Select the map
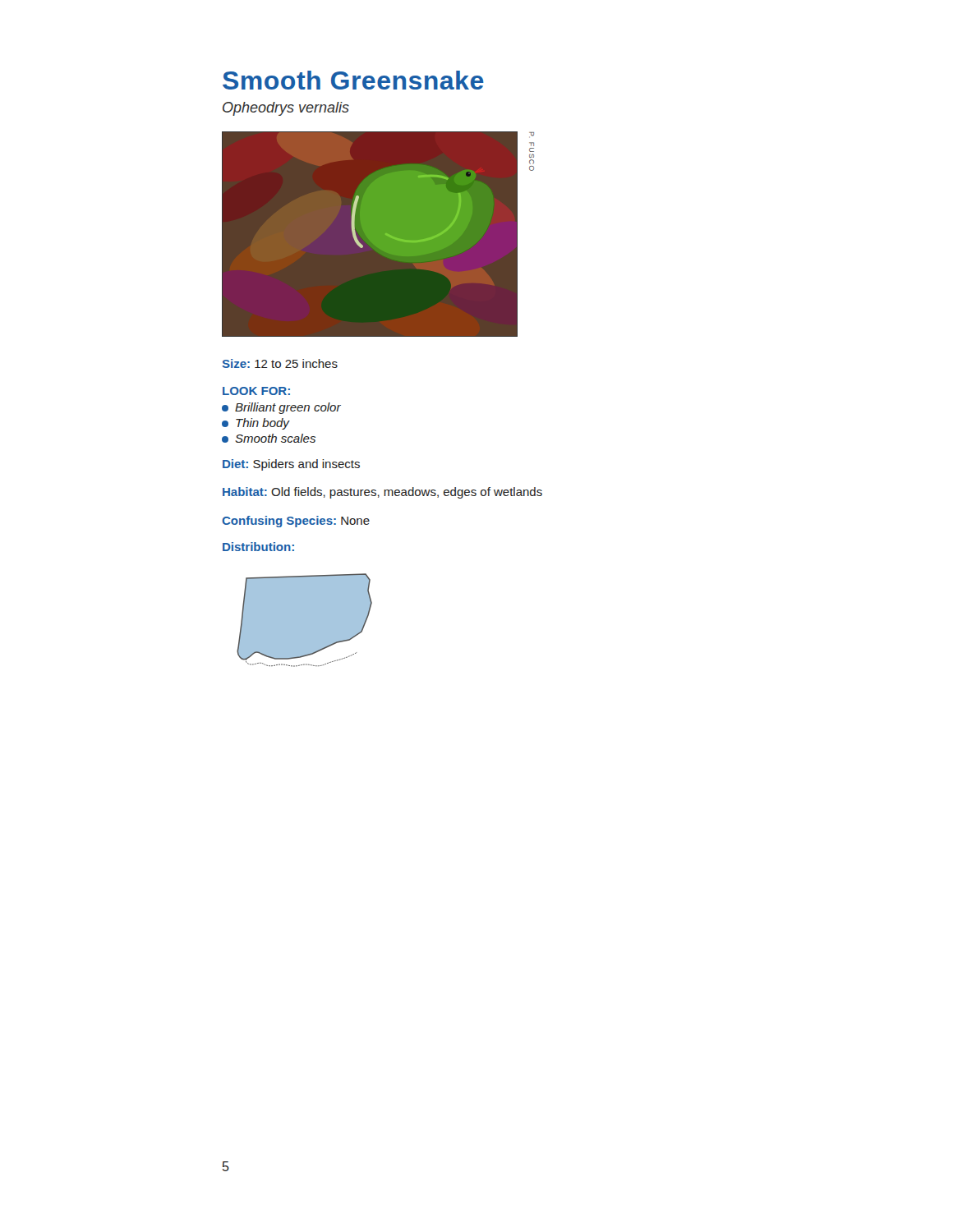Screen dimensions: 1232x953 [304, 617]
